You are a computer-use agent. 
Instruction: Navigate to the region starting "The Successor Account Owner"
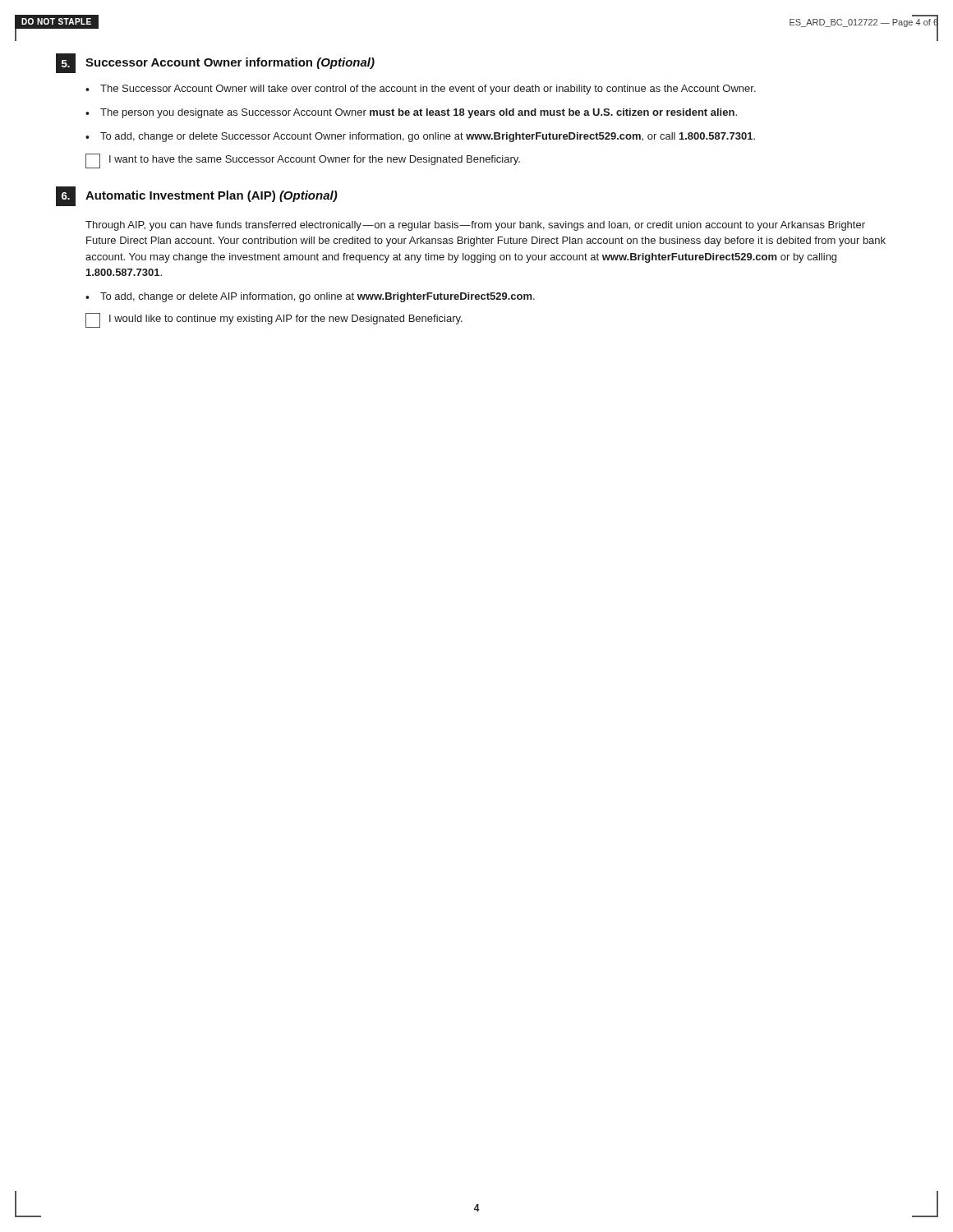pyautogui.click(x=428, y=88)
